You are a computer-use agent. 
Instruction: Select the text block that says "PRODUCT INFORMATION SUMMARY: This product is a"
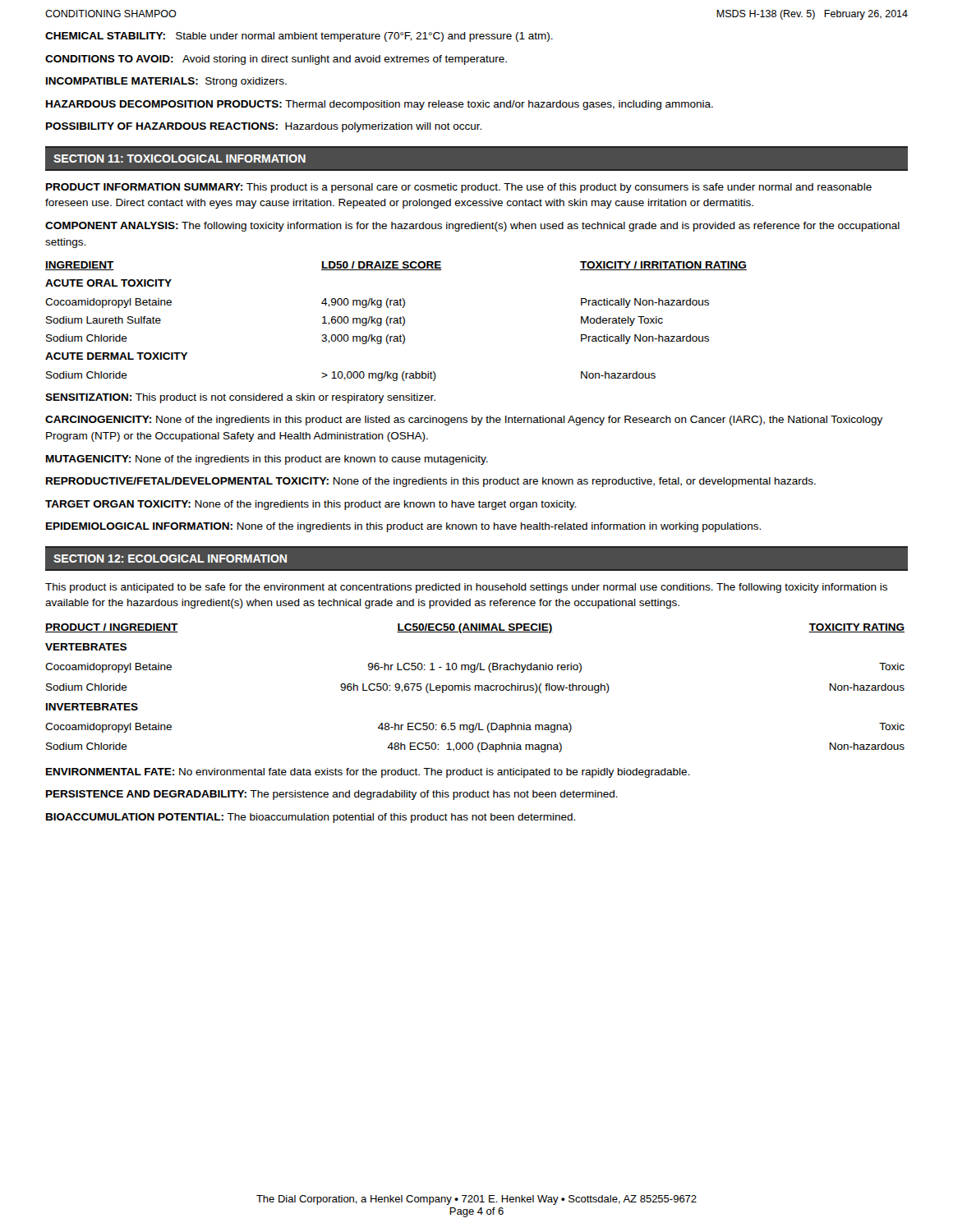coord(458,195)
